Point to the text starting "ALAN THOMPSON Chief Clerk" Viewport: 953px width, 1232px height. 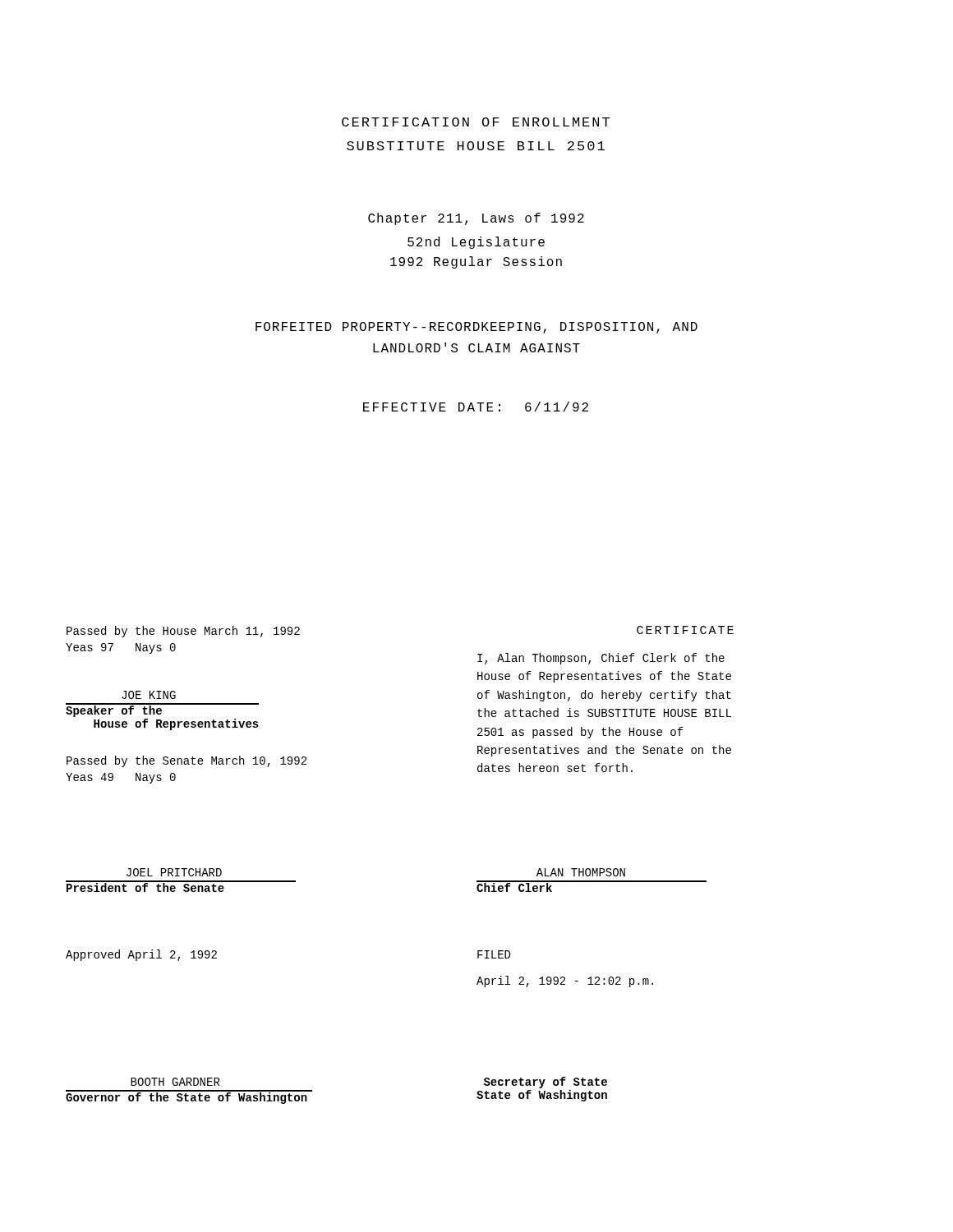[x=592, y=881]
